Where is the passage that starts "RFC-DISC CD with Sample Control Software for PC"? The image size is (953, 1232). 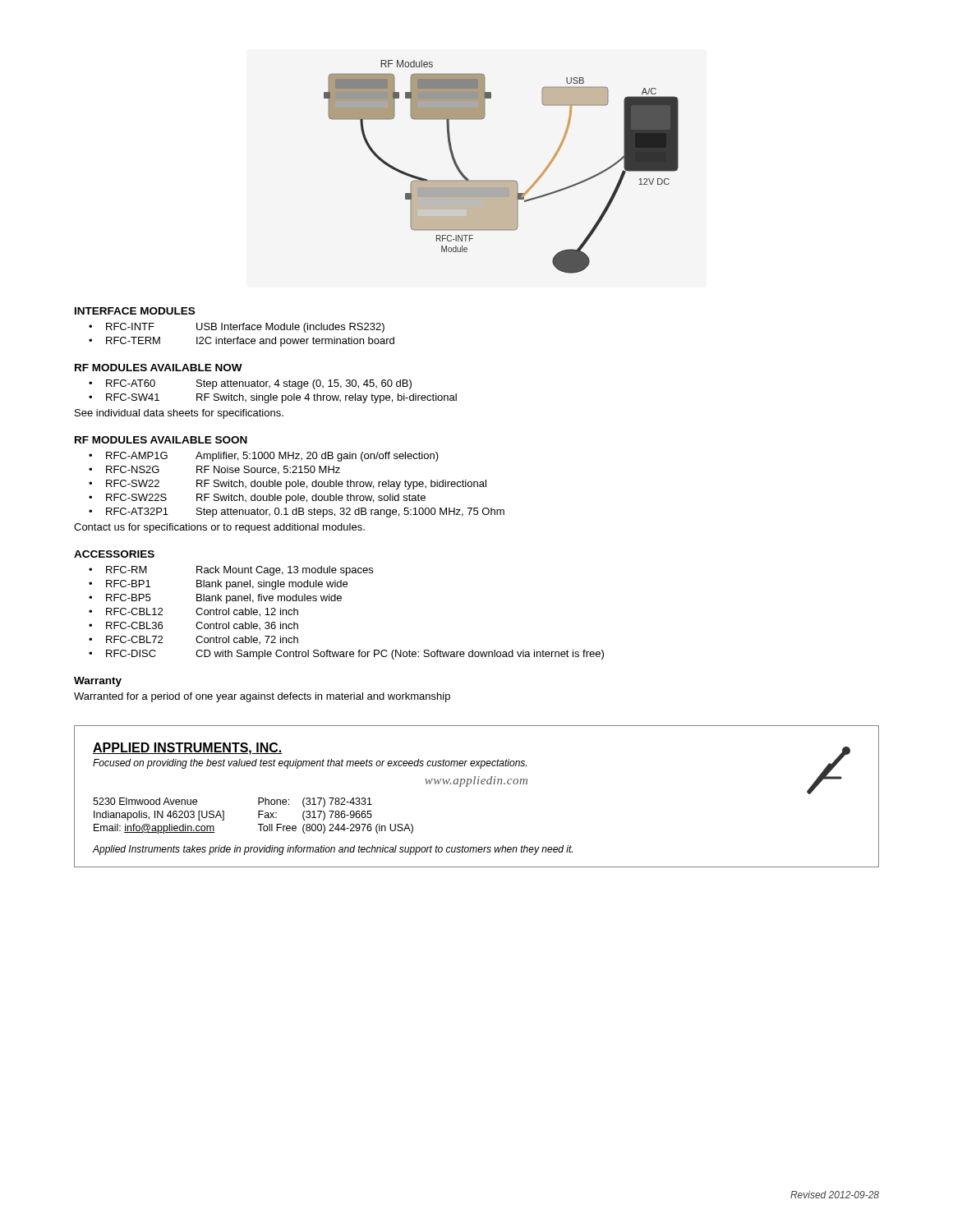[355, 653]
